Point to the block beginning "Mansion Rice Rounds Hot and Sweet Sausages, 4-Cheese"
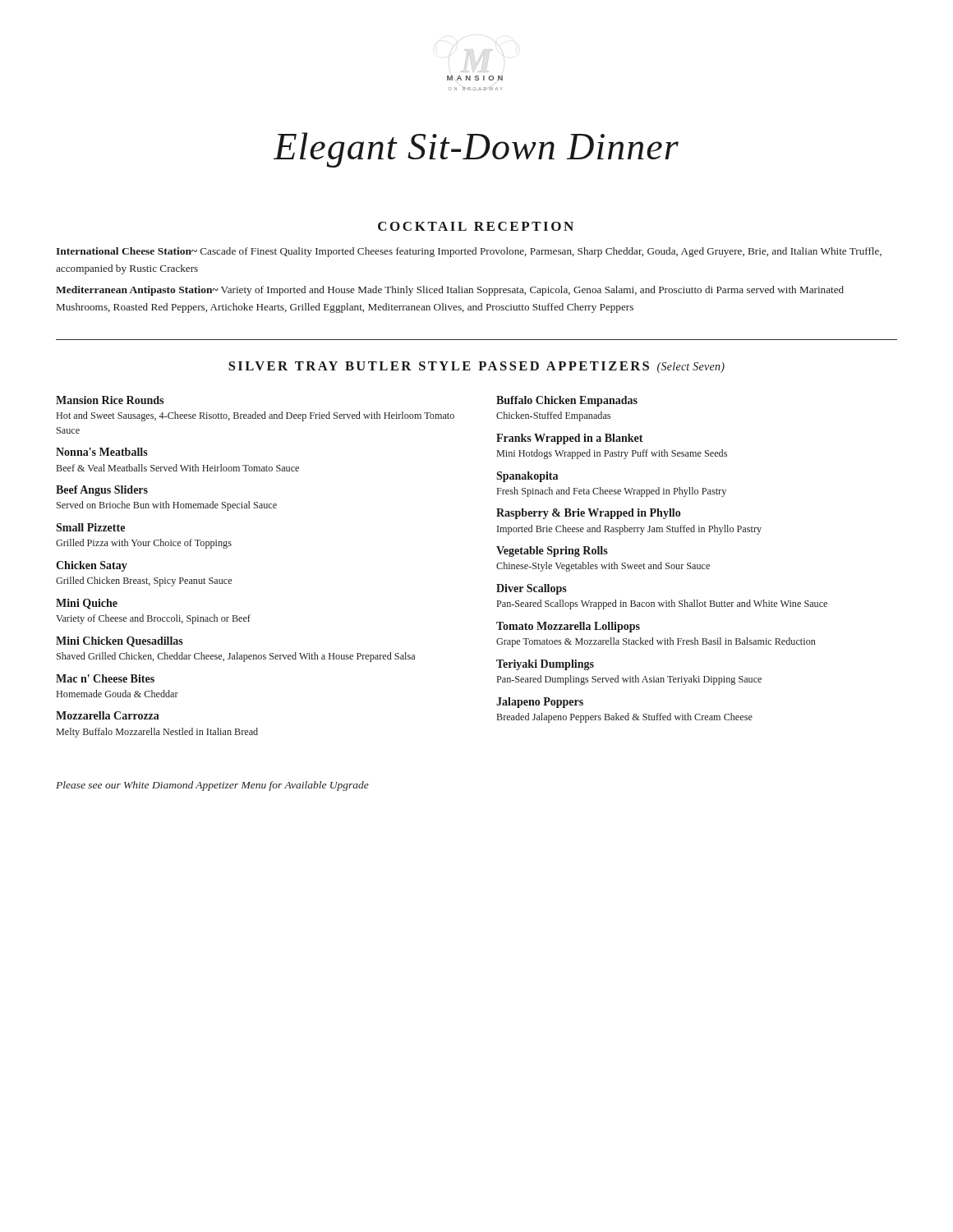This screenshot has width=953, height=1232. (x=256, y=416)
